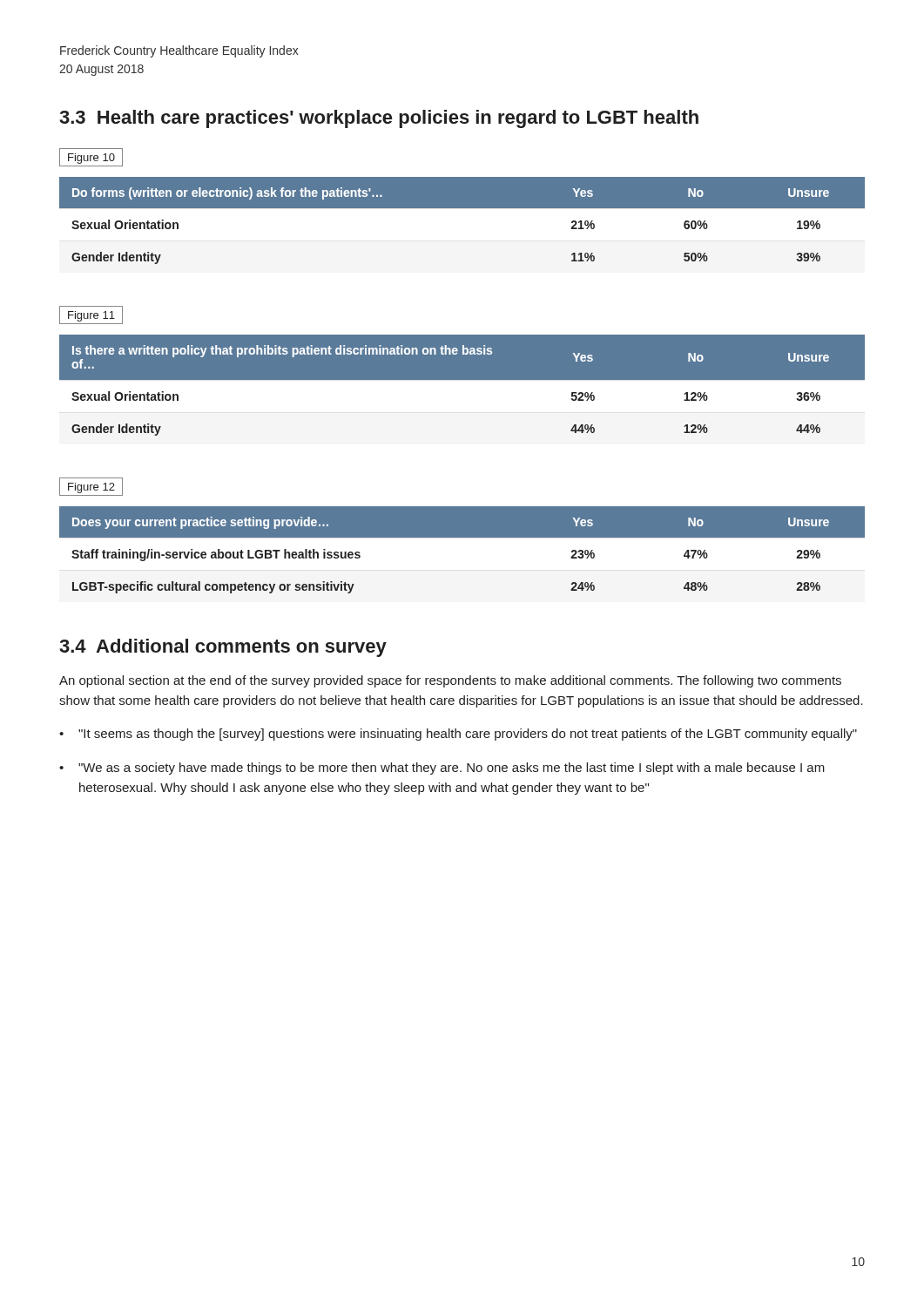Find the text block containing "An optional section at the"
The height and width of the screenshot is (1307, 924).
[x=461, y=690]
